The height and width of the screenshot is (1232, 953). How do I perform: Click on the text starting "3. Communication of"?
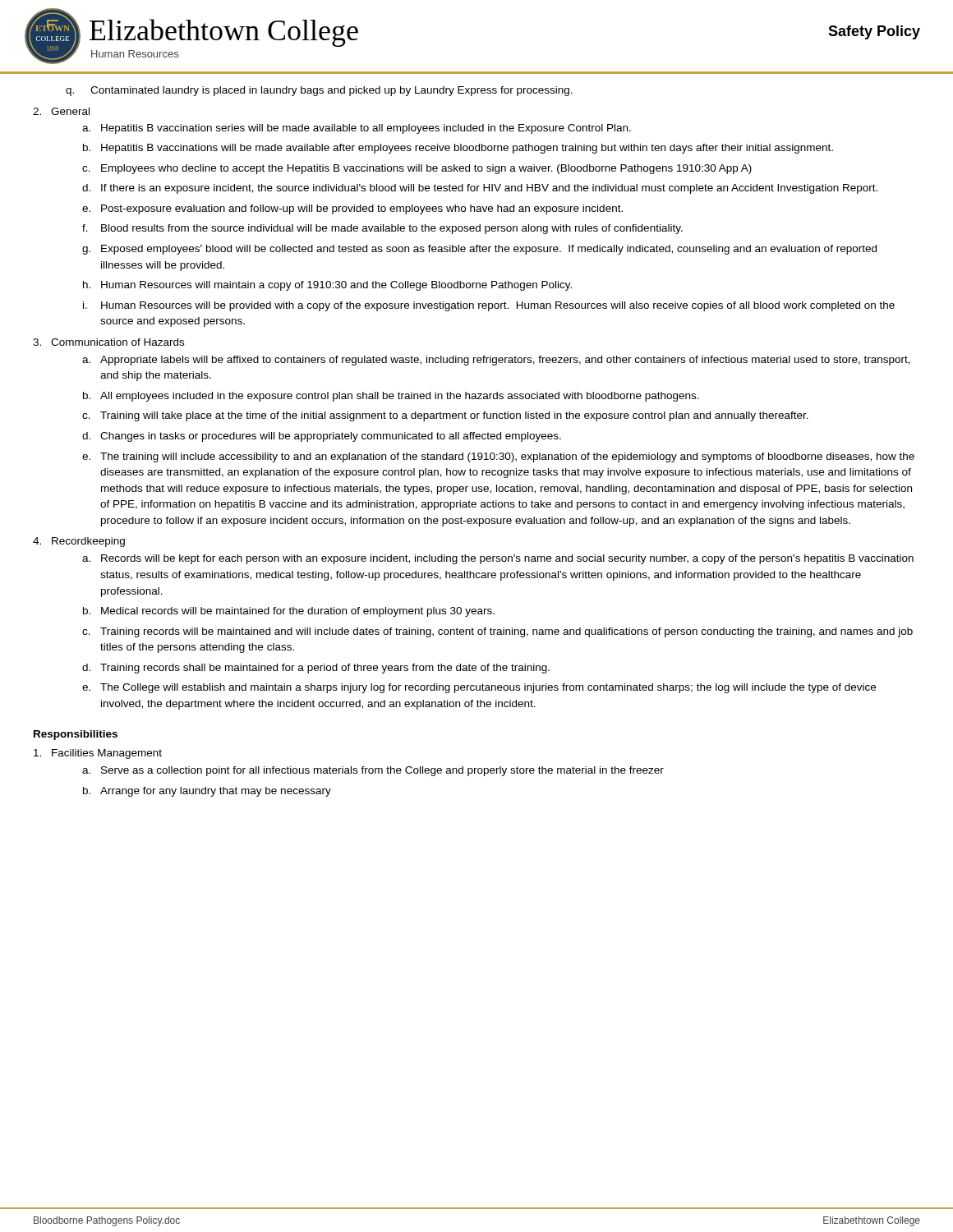click(x=109, y=342)
